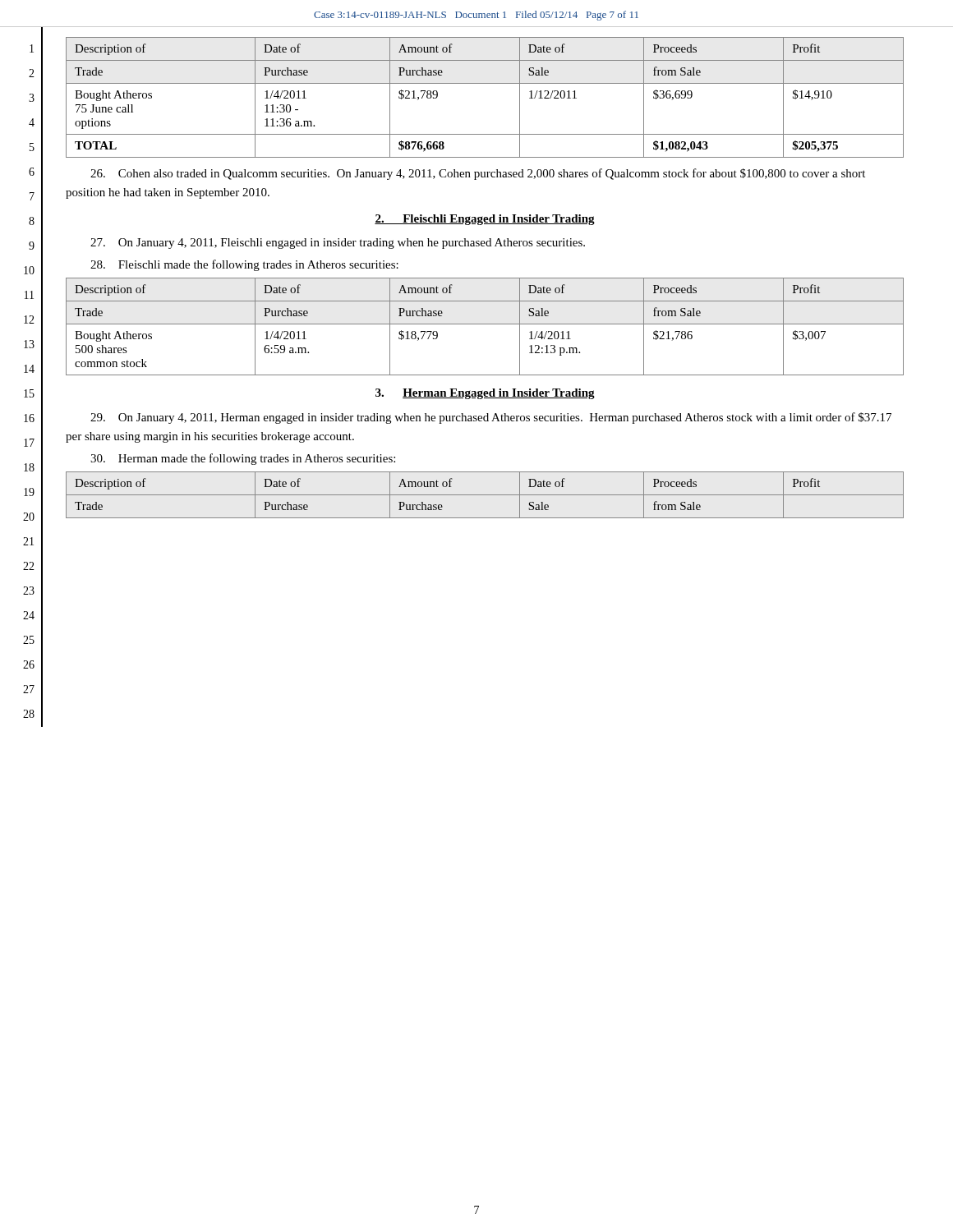Point to the passage starting "3. Herman Engaged"
This screenshot has height=1232, width=953.
(485, 393)
